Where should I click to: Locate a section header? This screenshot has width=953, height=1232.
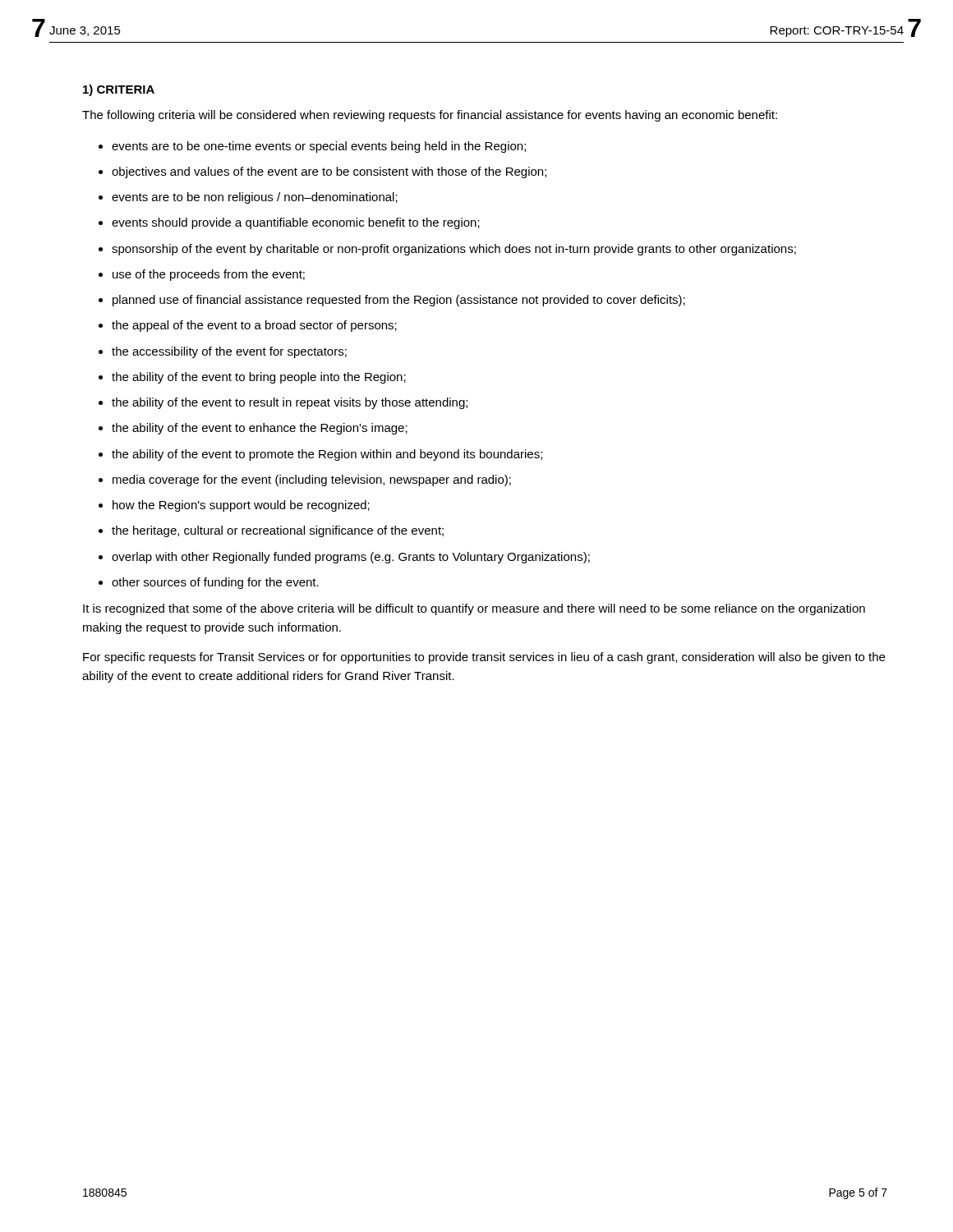[118, 89]
